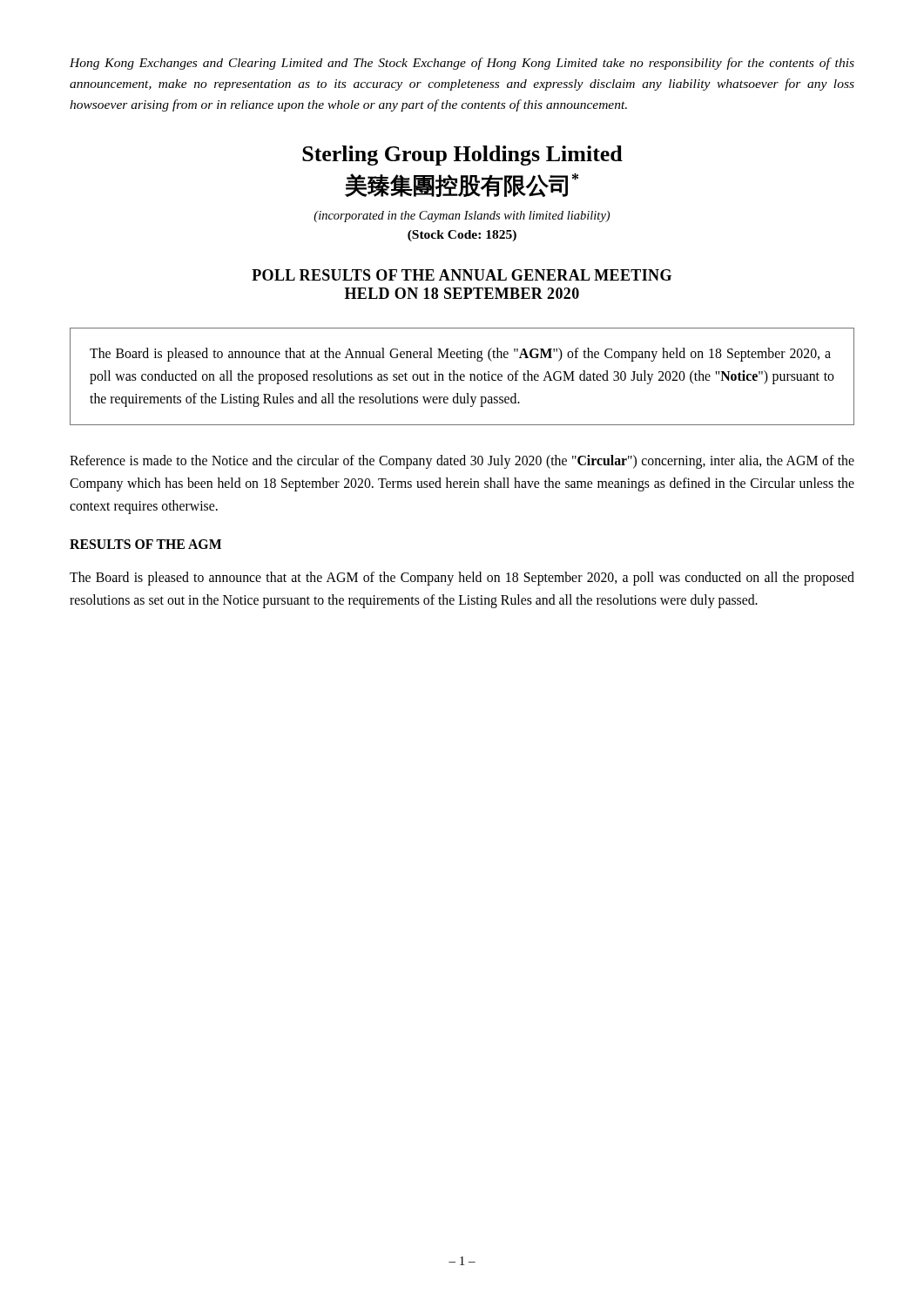Locate the block of text that opens with "(incorporated in the Cayman Islands with"
Screen dimensions: 1307x924
point(462,215)
